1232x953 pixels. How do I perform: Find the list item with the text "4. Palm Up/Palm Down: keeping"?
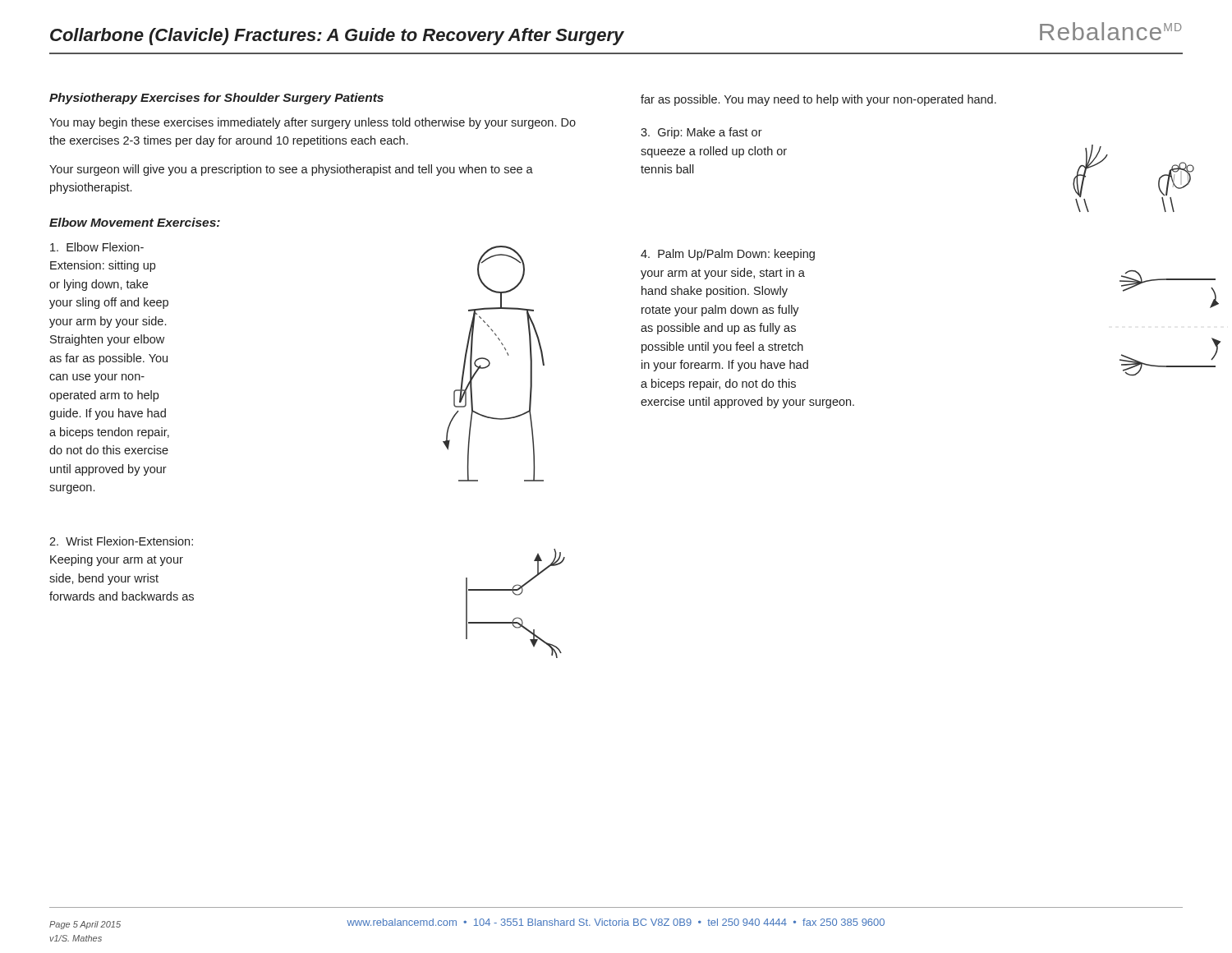(x=748, y=328)
